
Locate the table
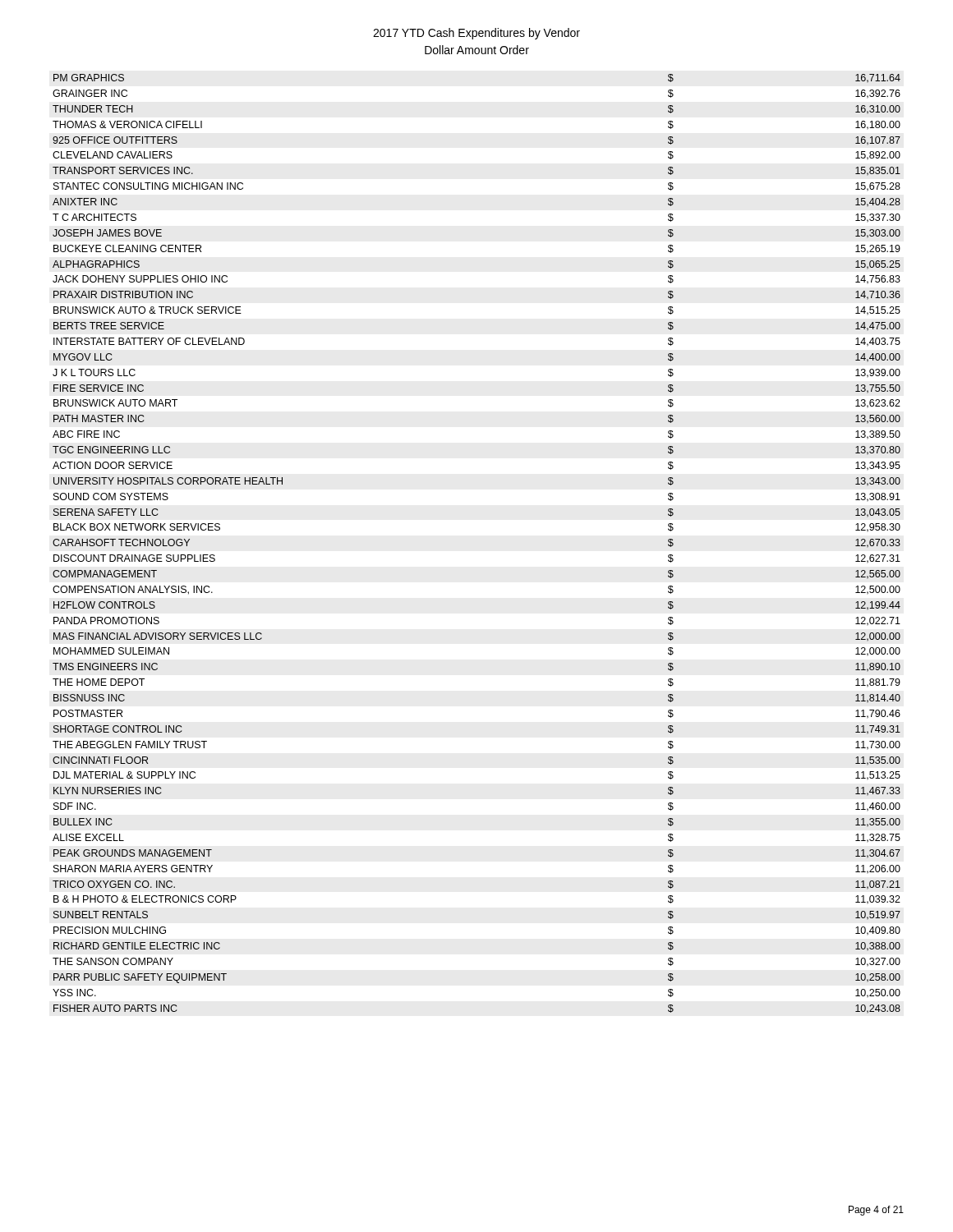(476, 543)
